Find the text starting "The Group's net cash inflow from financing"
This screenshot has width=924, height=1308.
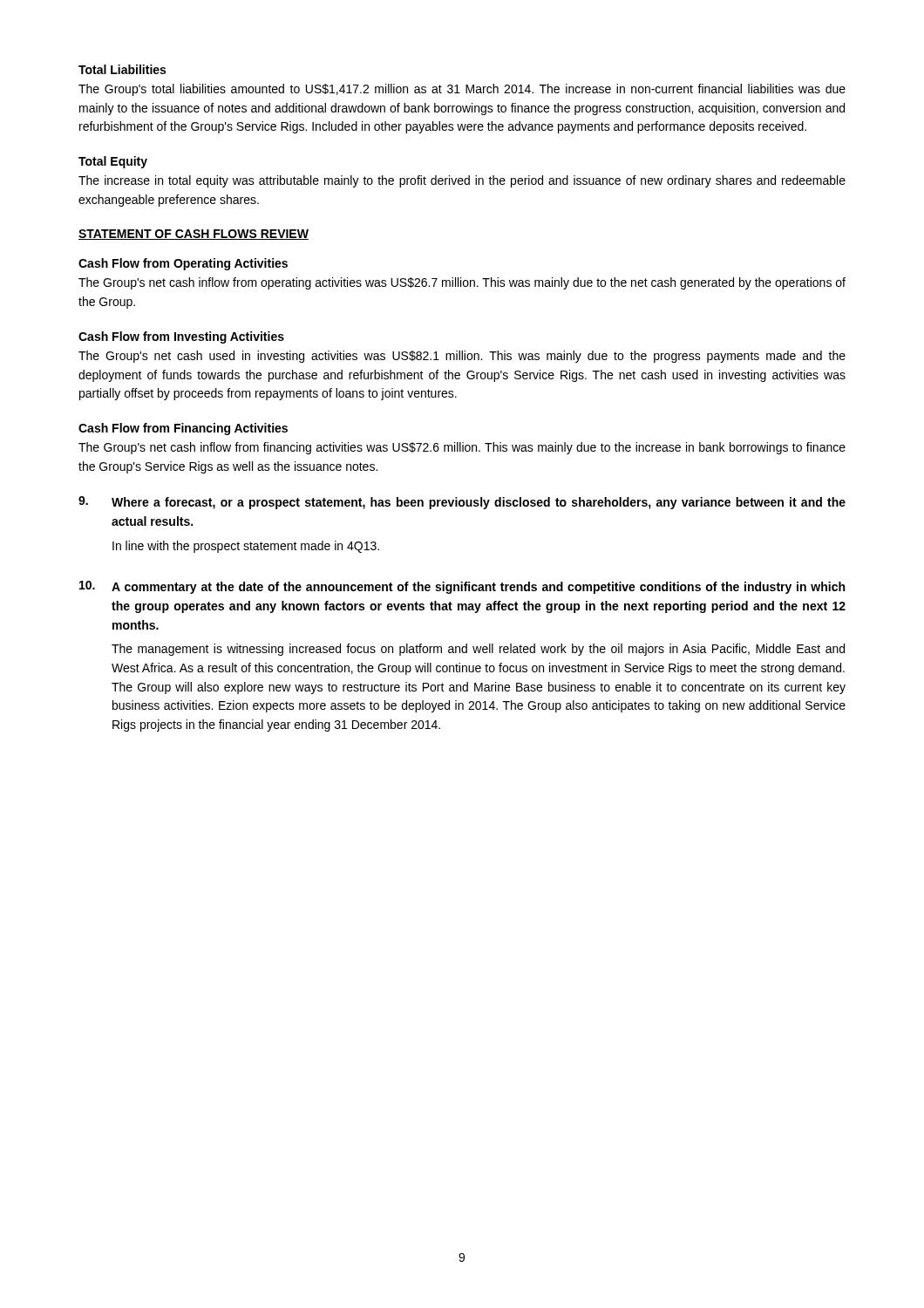click(462, 457)
